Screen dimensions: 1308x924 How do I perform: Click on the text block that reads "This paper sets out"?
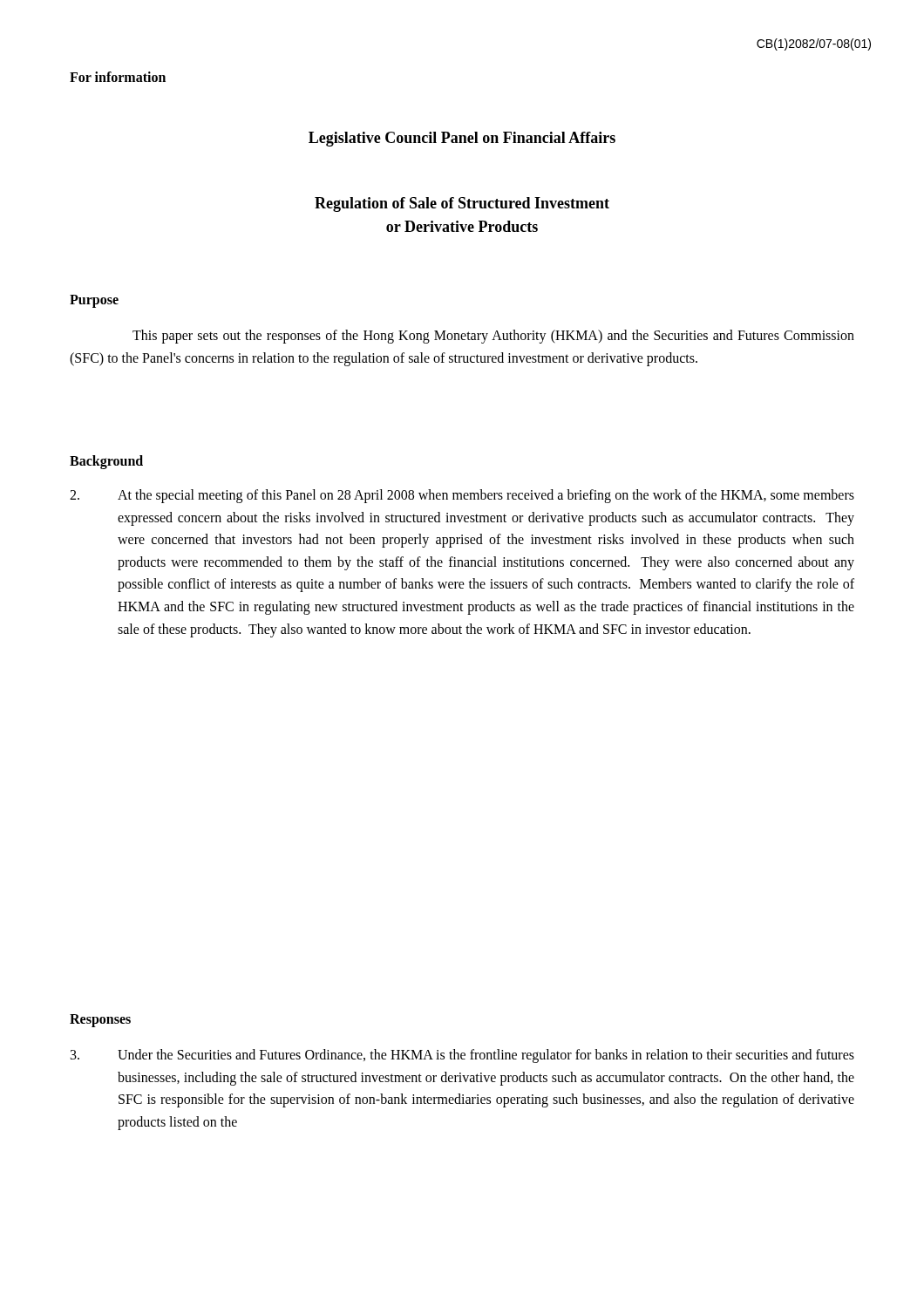click(x=462, y=345)
